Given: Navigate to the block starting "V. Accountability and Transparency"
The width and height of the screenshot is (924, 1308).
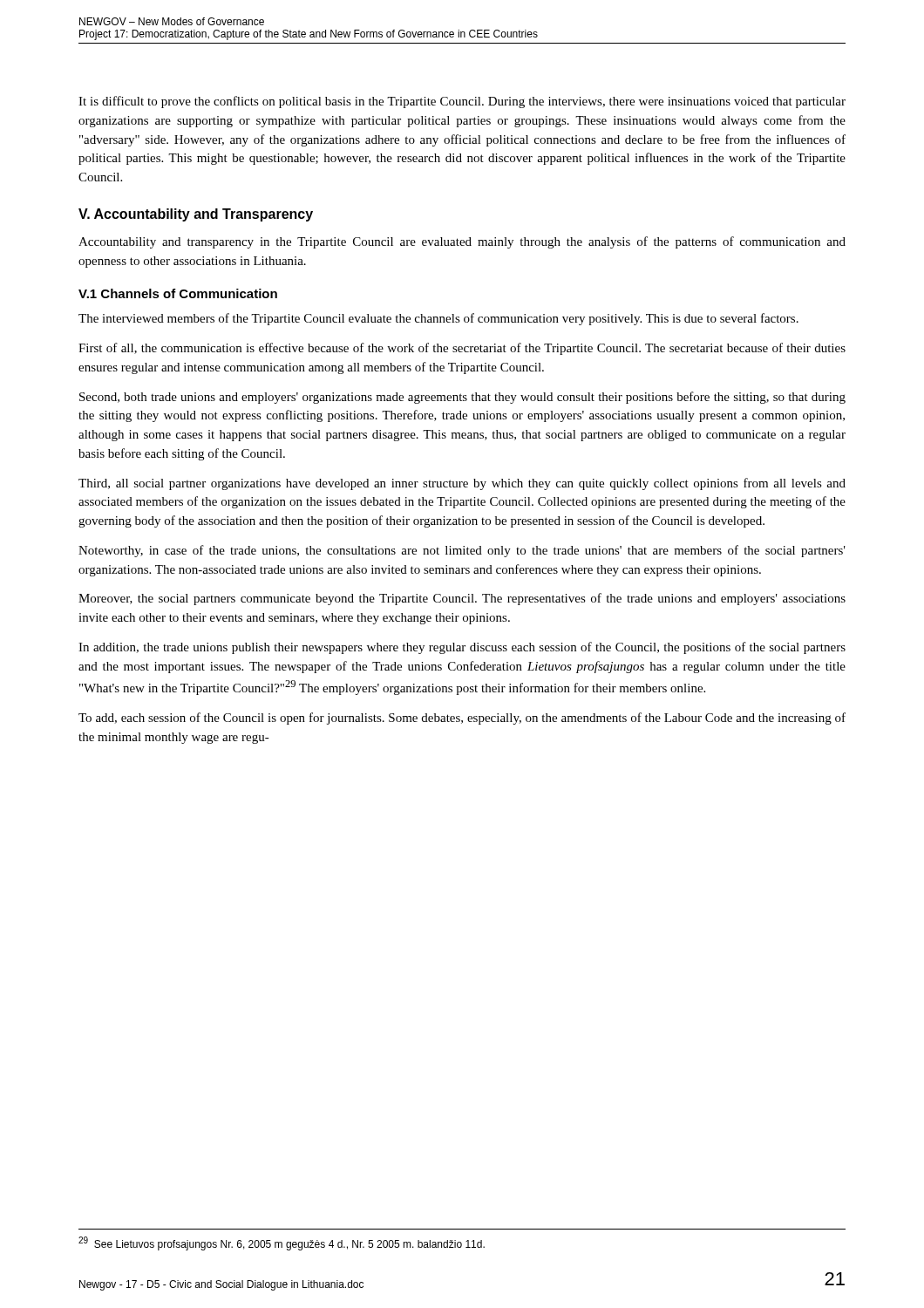Looking at the screenshot, I should point(196,215).
